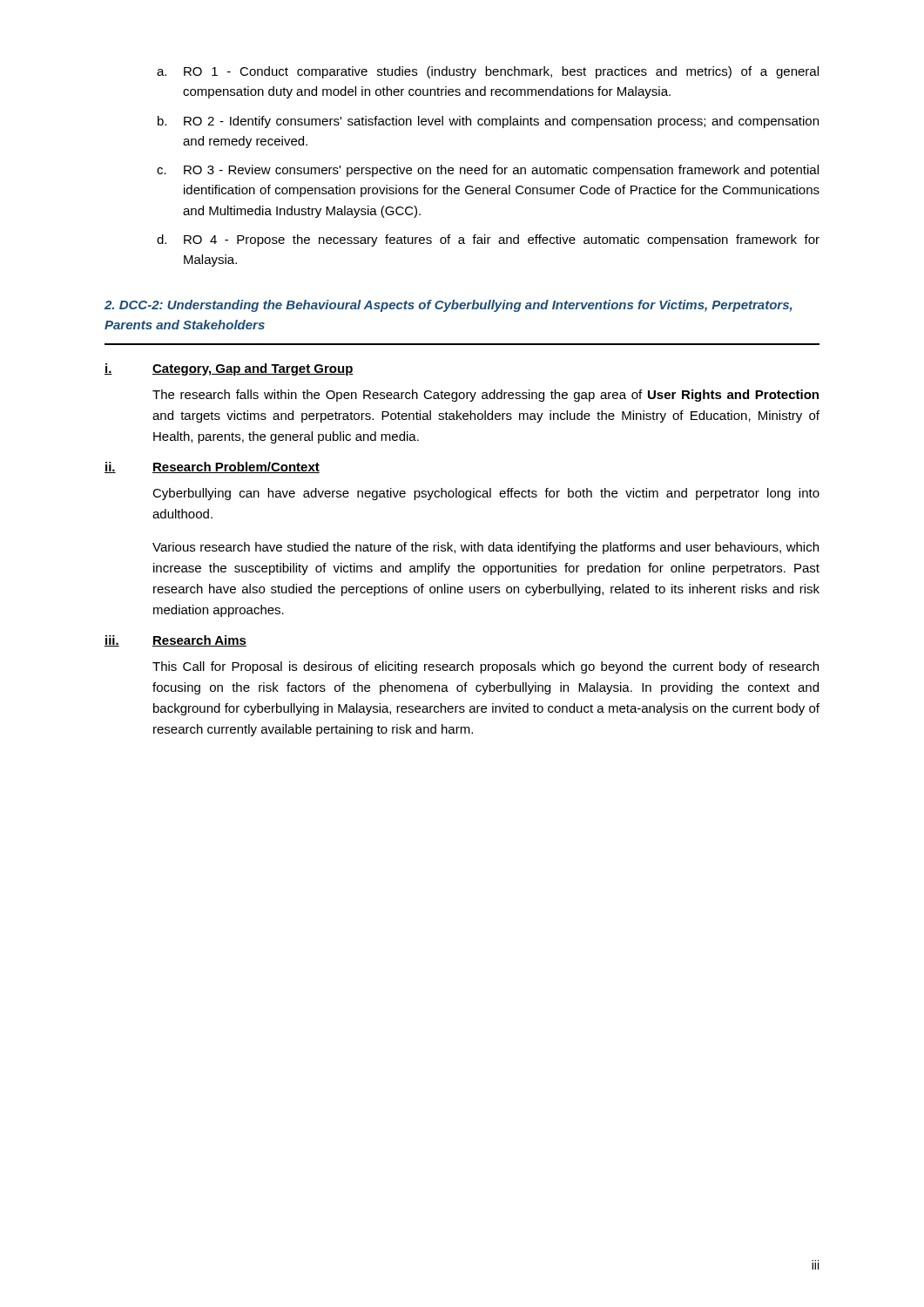Navigate to the text starting "This Call for"
924x1307 pixels.
tap(486, 698)
